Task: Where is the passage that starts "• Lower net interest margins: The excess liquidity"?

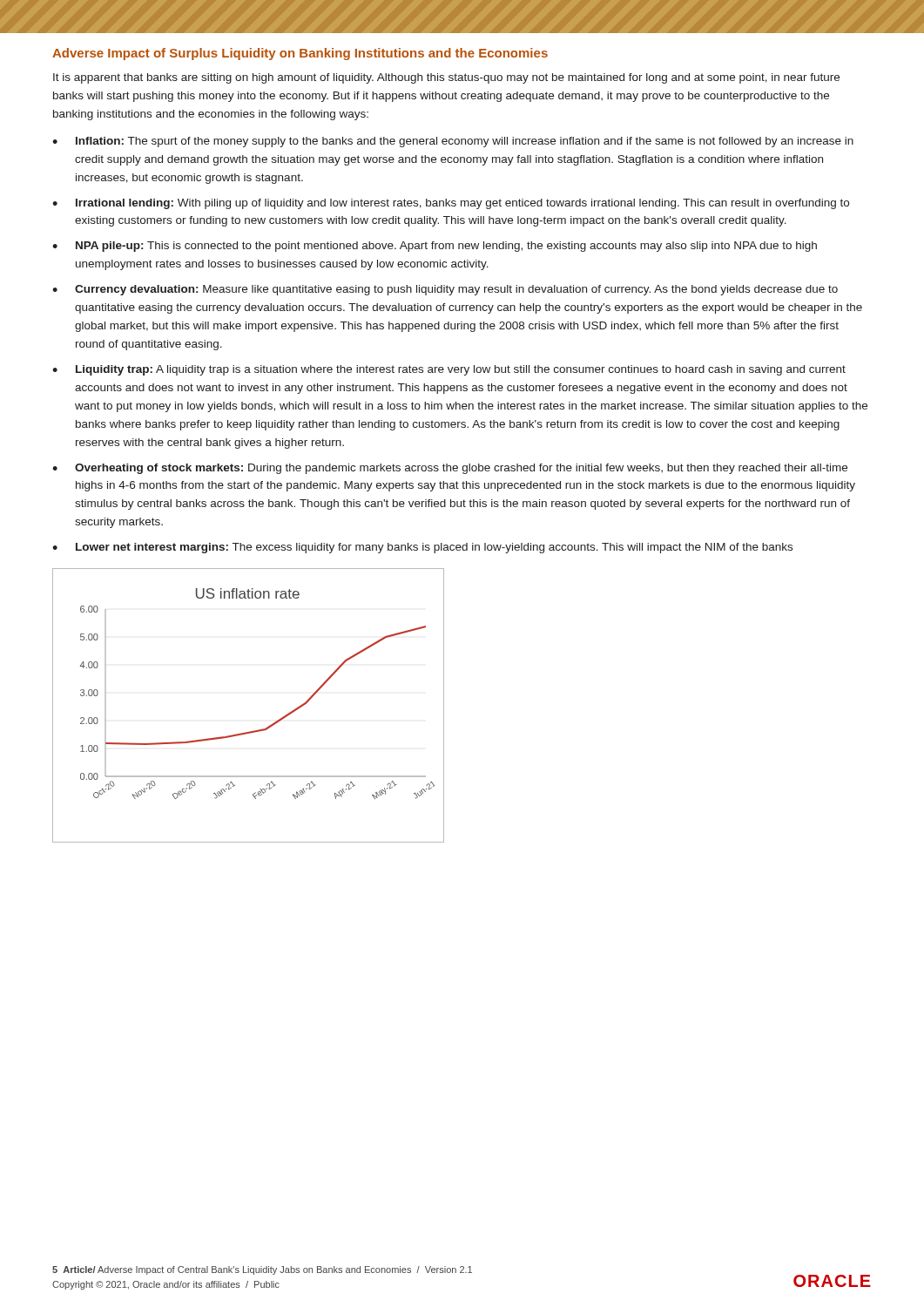Action: [423, 549]
